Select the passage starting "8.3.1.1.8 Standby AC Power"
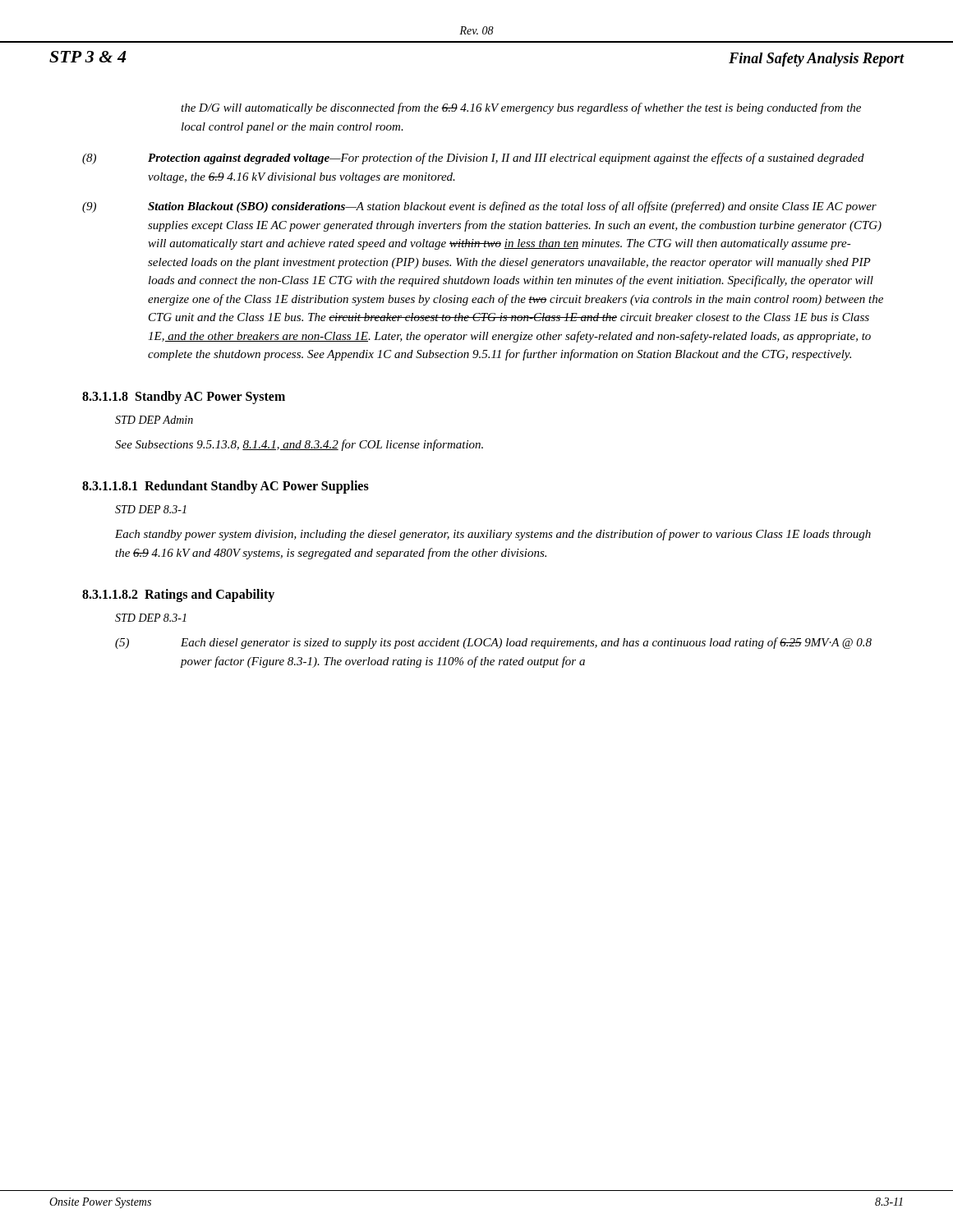The image size is (953, 1232). click(184, 396)
